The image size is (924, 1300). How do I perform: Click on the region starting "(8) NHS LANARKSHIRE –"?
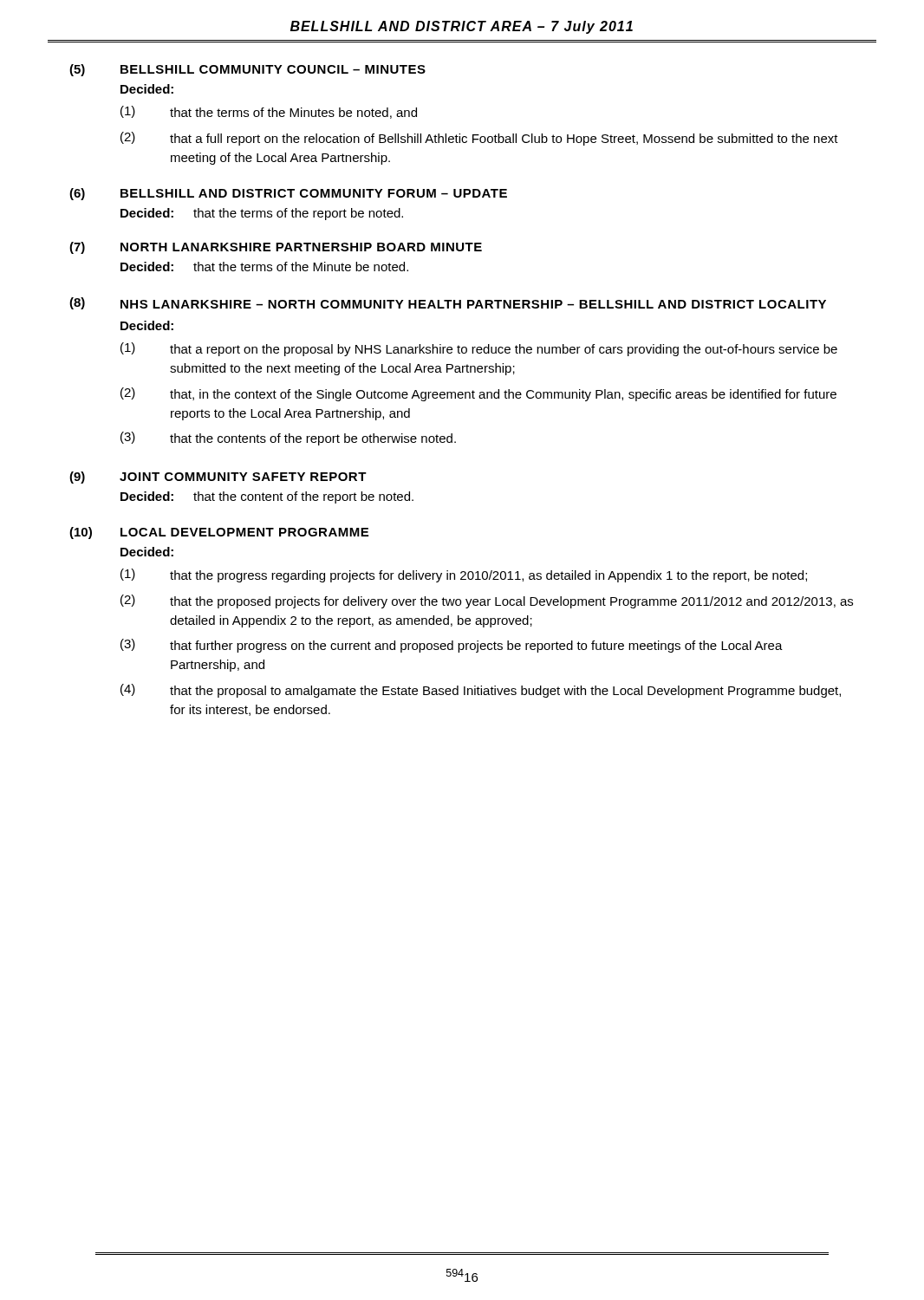coord(448,304)
